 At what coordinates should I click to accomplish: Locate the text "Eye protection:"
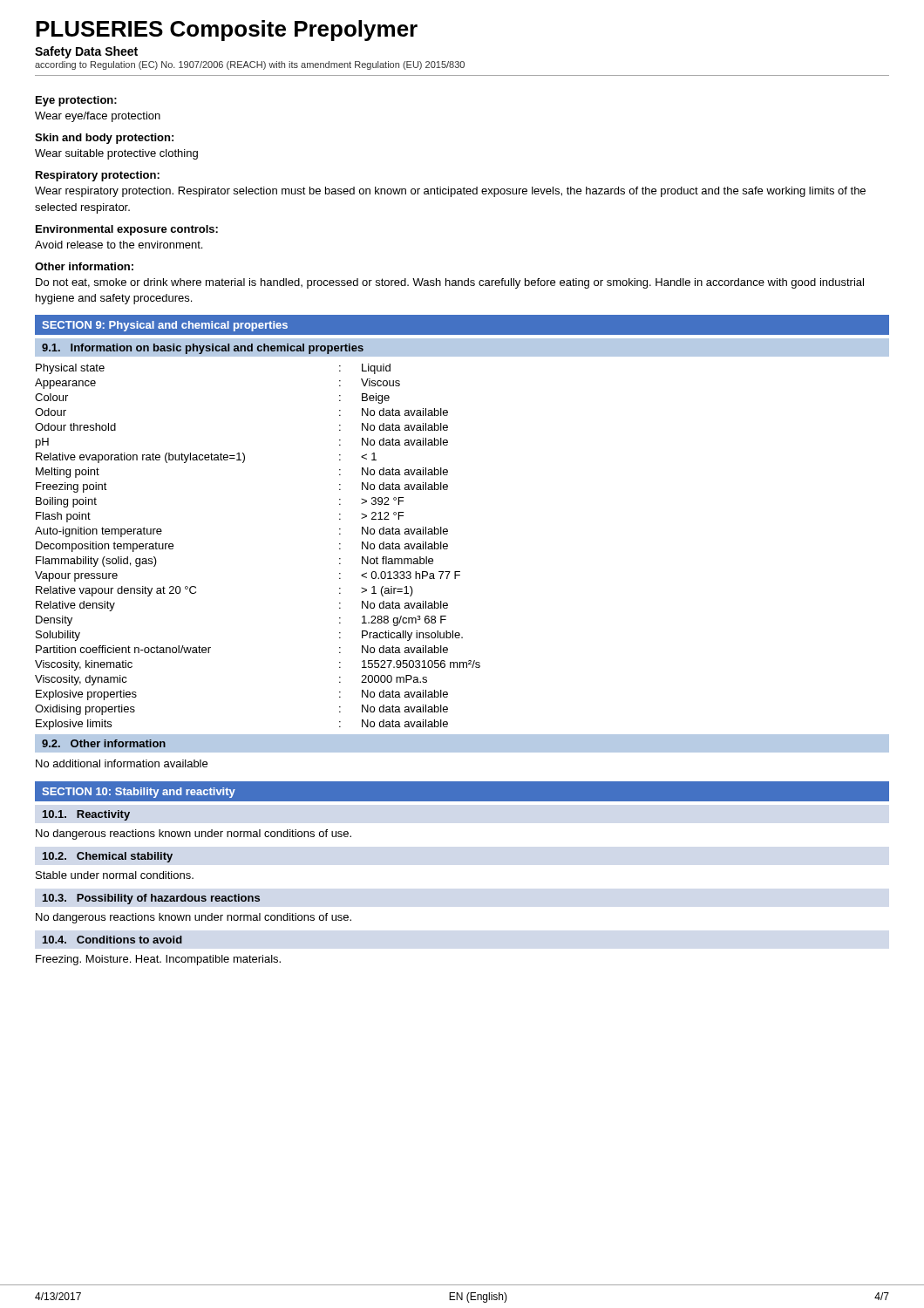pos(76,101)
